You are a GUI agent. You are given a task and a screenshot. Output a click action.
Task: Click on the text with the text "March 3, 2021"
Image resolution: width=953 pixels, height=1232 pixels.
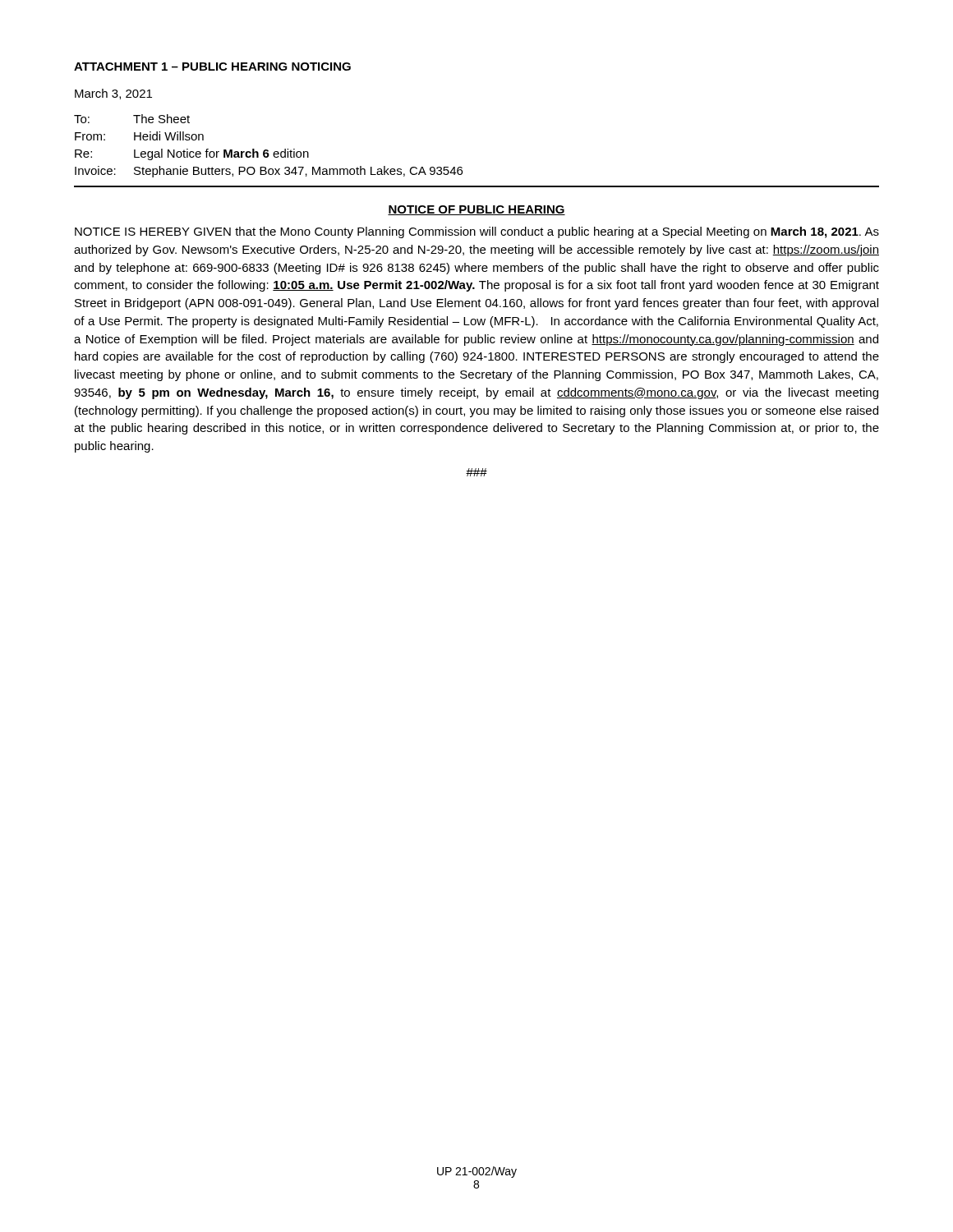click(x=113, y=93)
